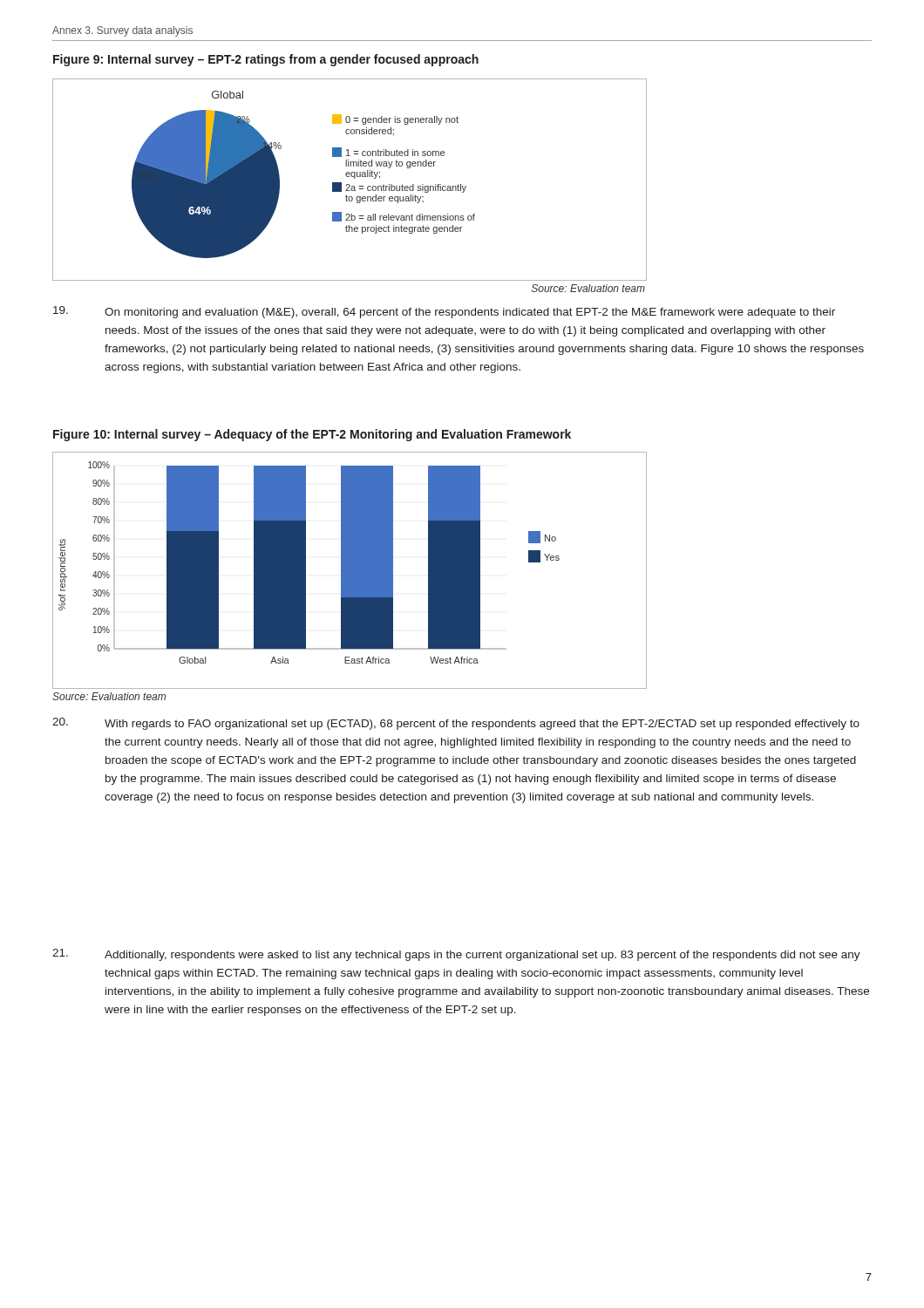The width and height of the screenshot is (924, 1308).
Task: Point to the text block starting "Figure 9: Internal survey – EPT-2"
Action: coord(266,59)
